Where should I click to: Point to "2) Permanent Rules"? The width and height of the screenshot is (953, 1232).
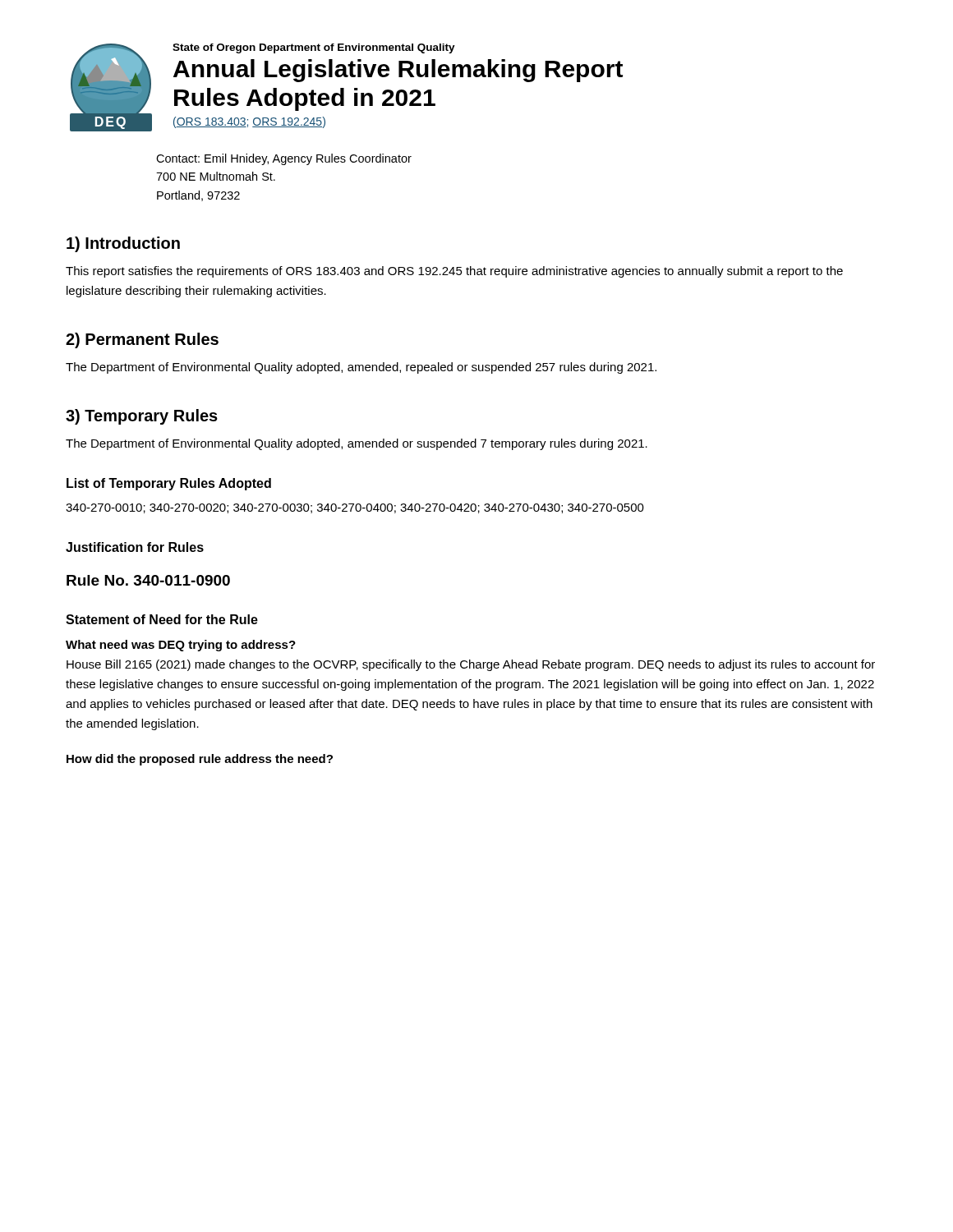point(142,340)
